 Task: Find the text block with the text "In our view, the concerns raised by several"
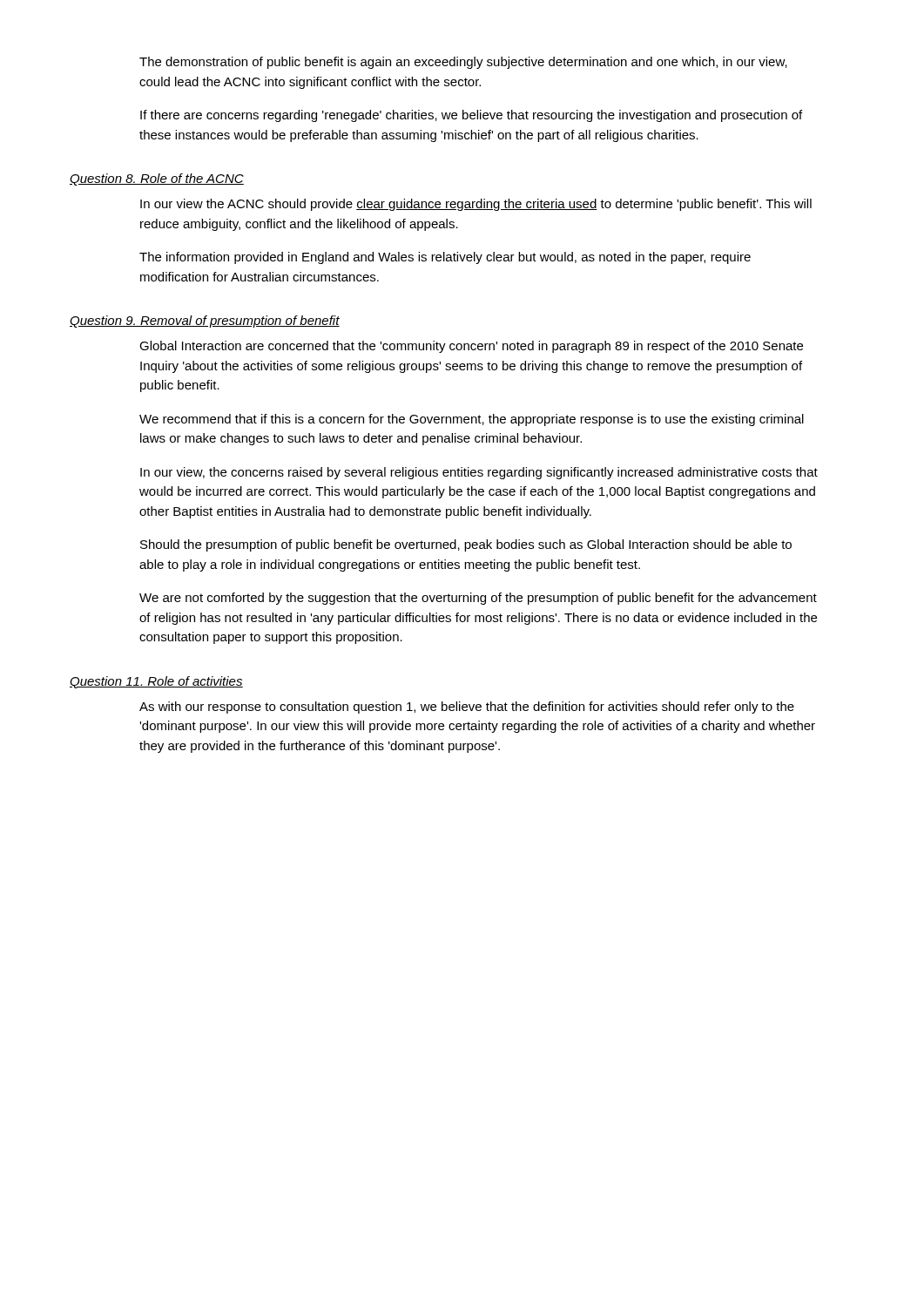[x=479, y=492]
